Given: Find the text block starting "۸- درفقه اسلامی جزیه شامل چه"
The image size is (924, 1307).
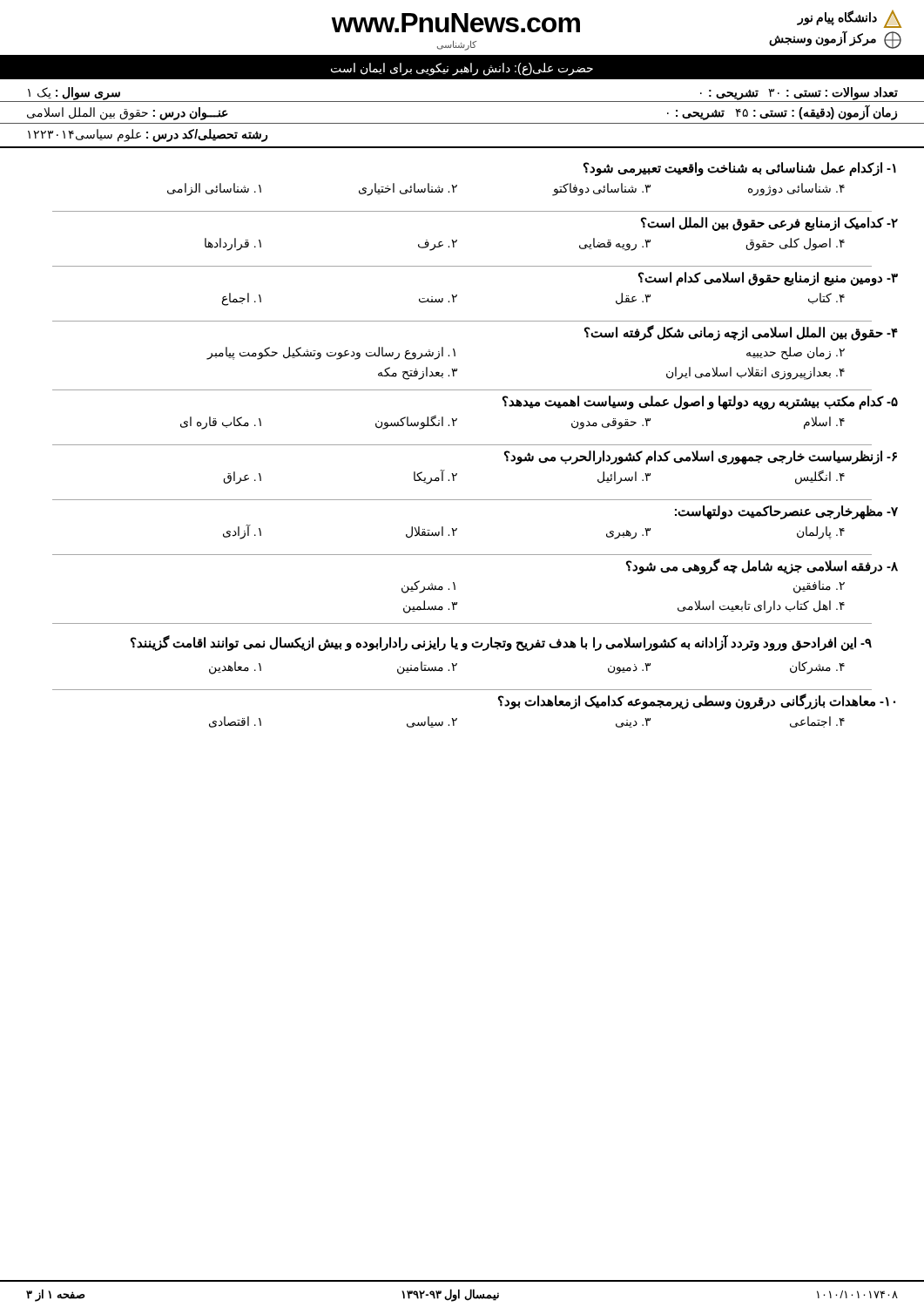Looking at the screenshot, I should click(x=462, y=566).
